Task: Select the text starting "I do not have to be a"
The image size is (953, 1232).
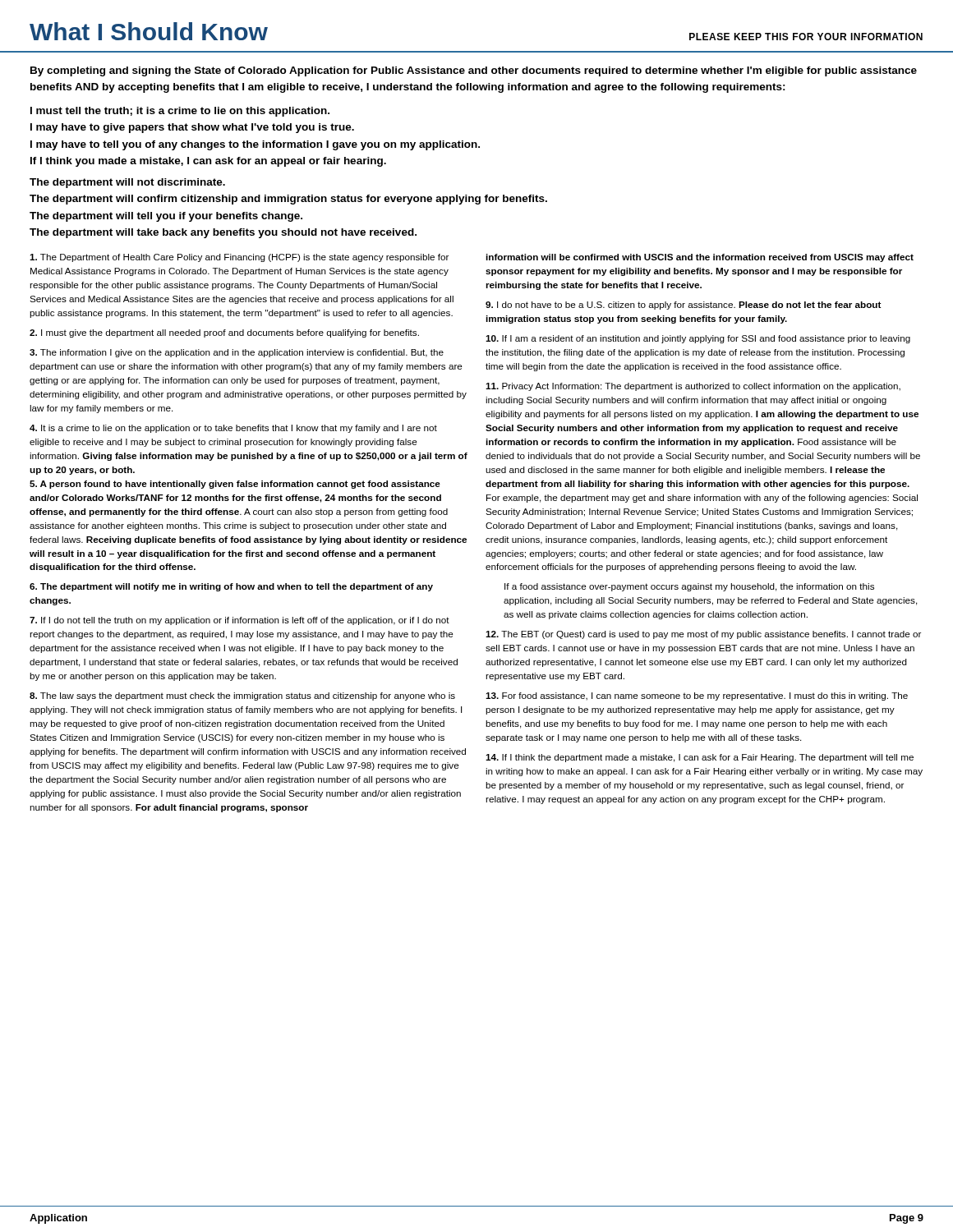Action: (705, 312)
